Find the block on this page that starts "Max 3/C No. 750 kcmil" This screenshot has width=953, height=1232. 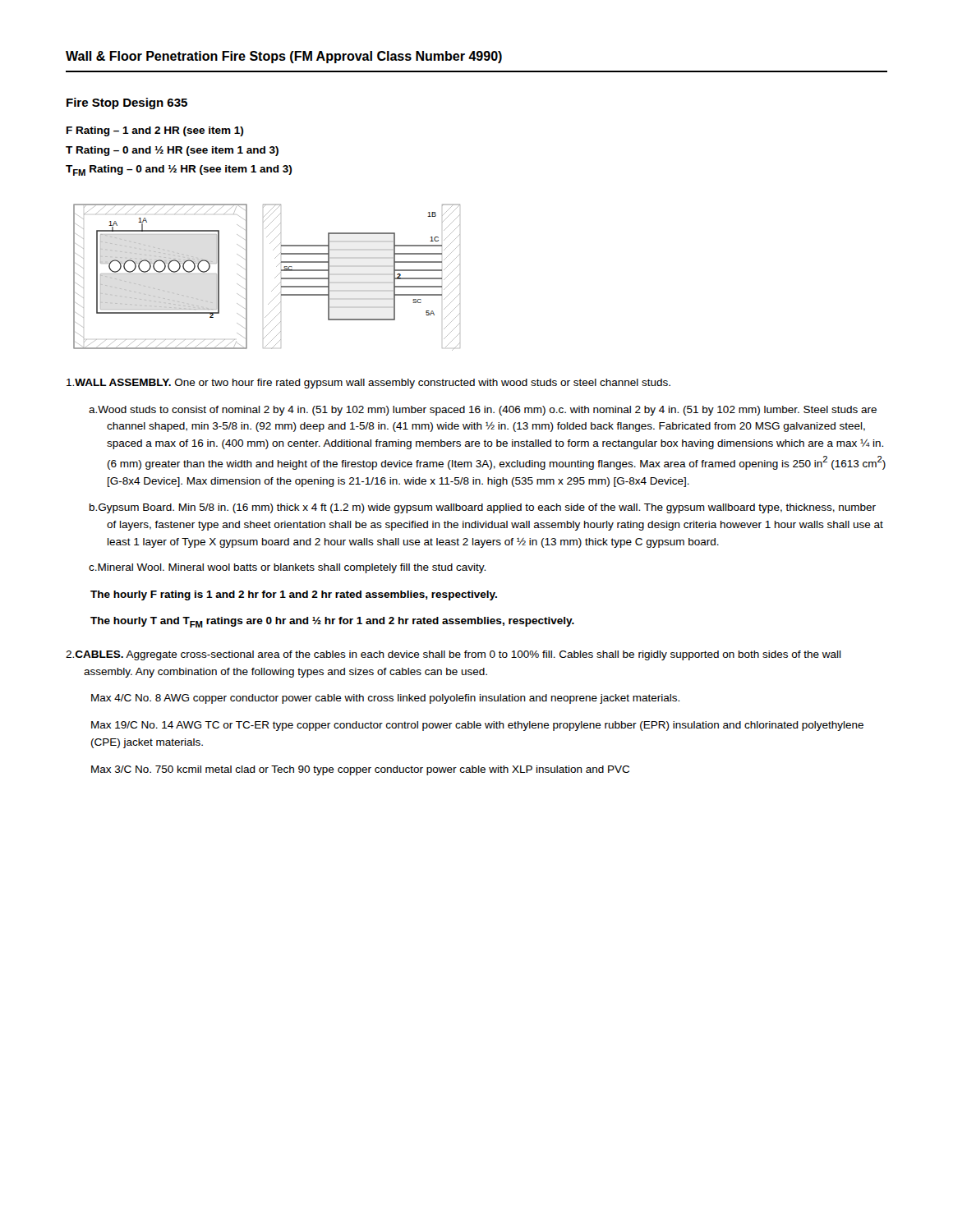click(x=360, y=769)
